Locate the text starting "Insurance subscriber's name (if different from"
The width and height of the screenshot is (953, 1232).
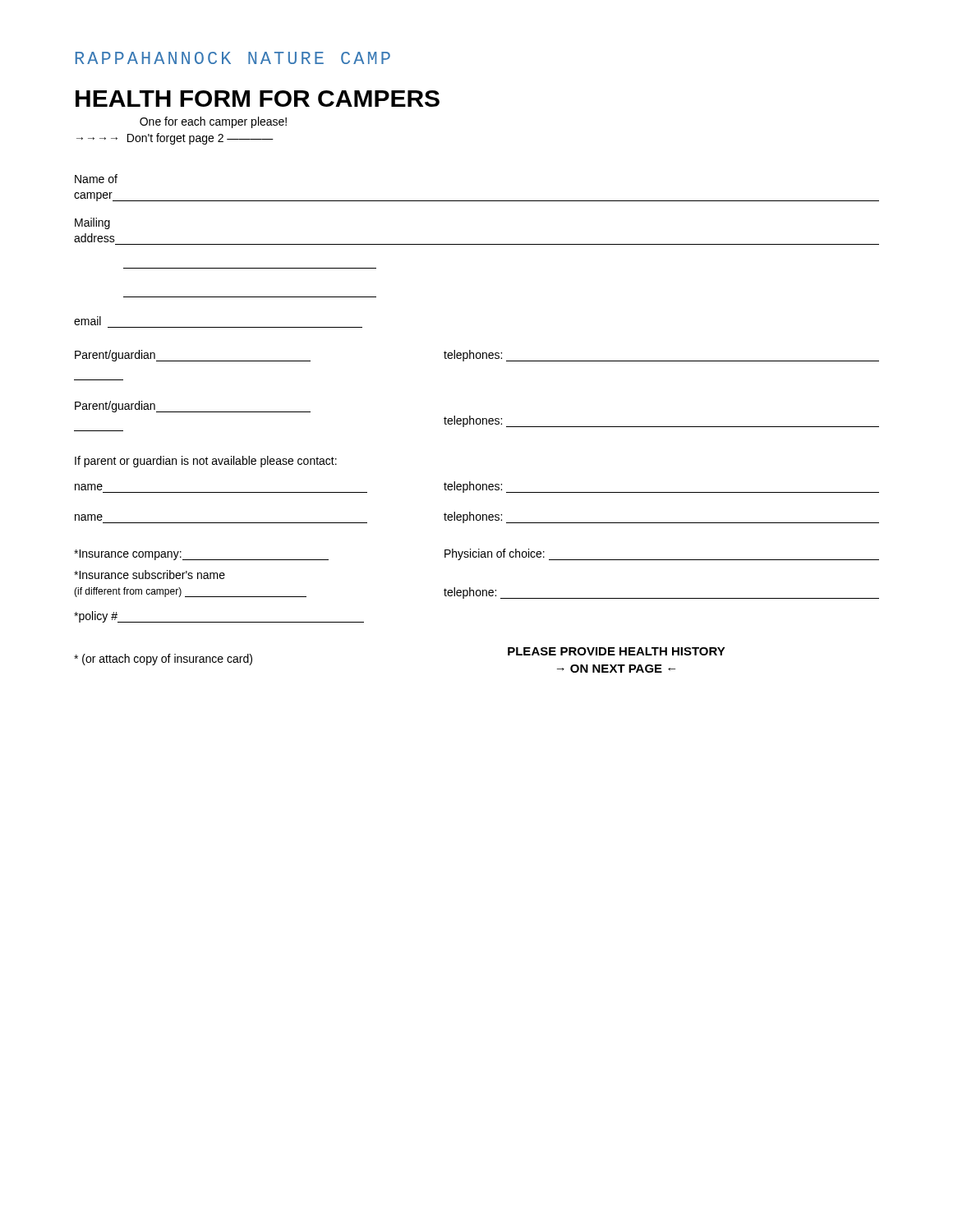476,584
